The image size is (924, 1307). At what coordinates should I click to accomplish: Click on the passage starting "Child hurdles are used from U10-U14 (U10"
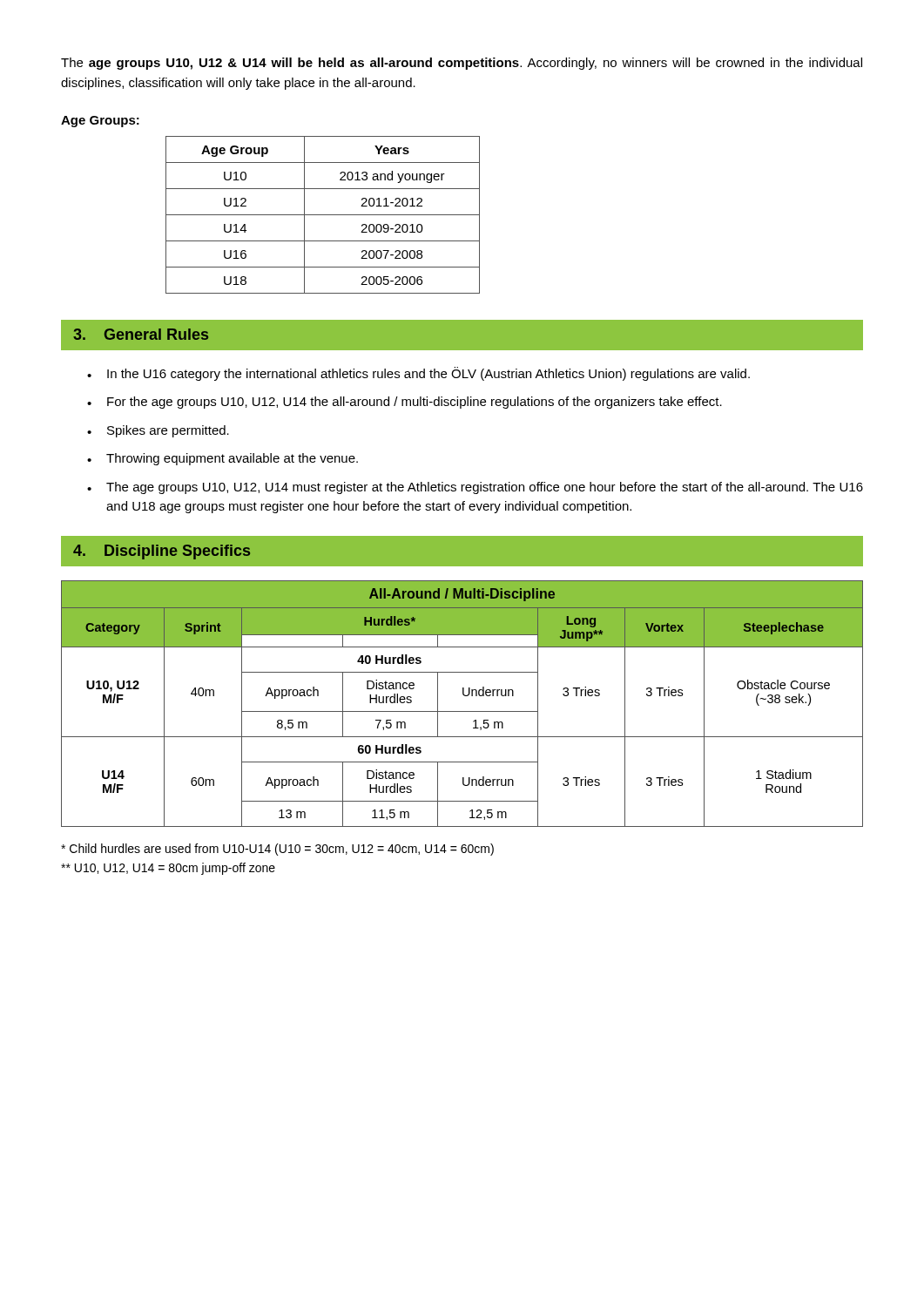278,858
